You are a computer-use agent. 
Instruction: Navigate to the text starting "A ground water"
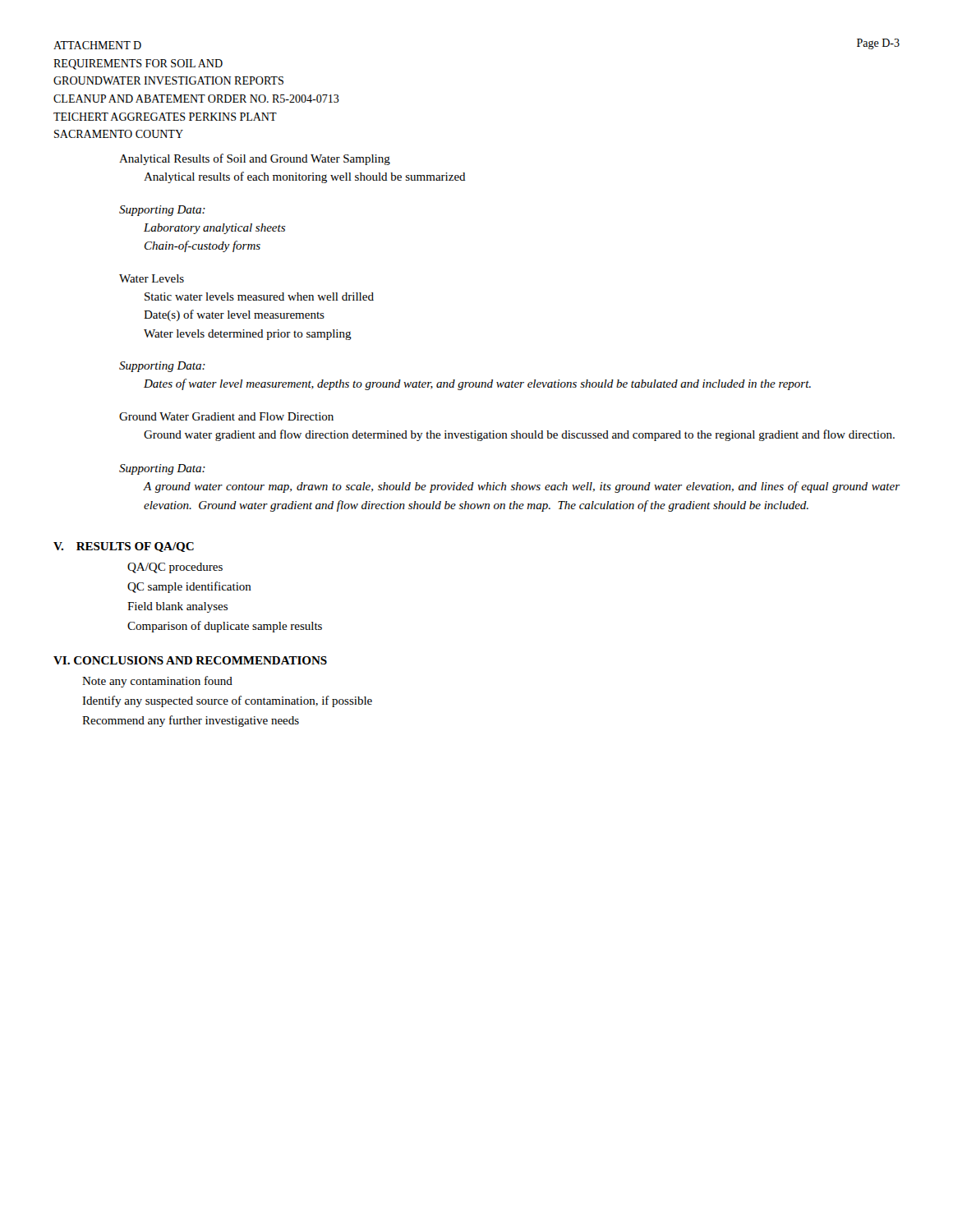click(x=522, y=495)
